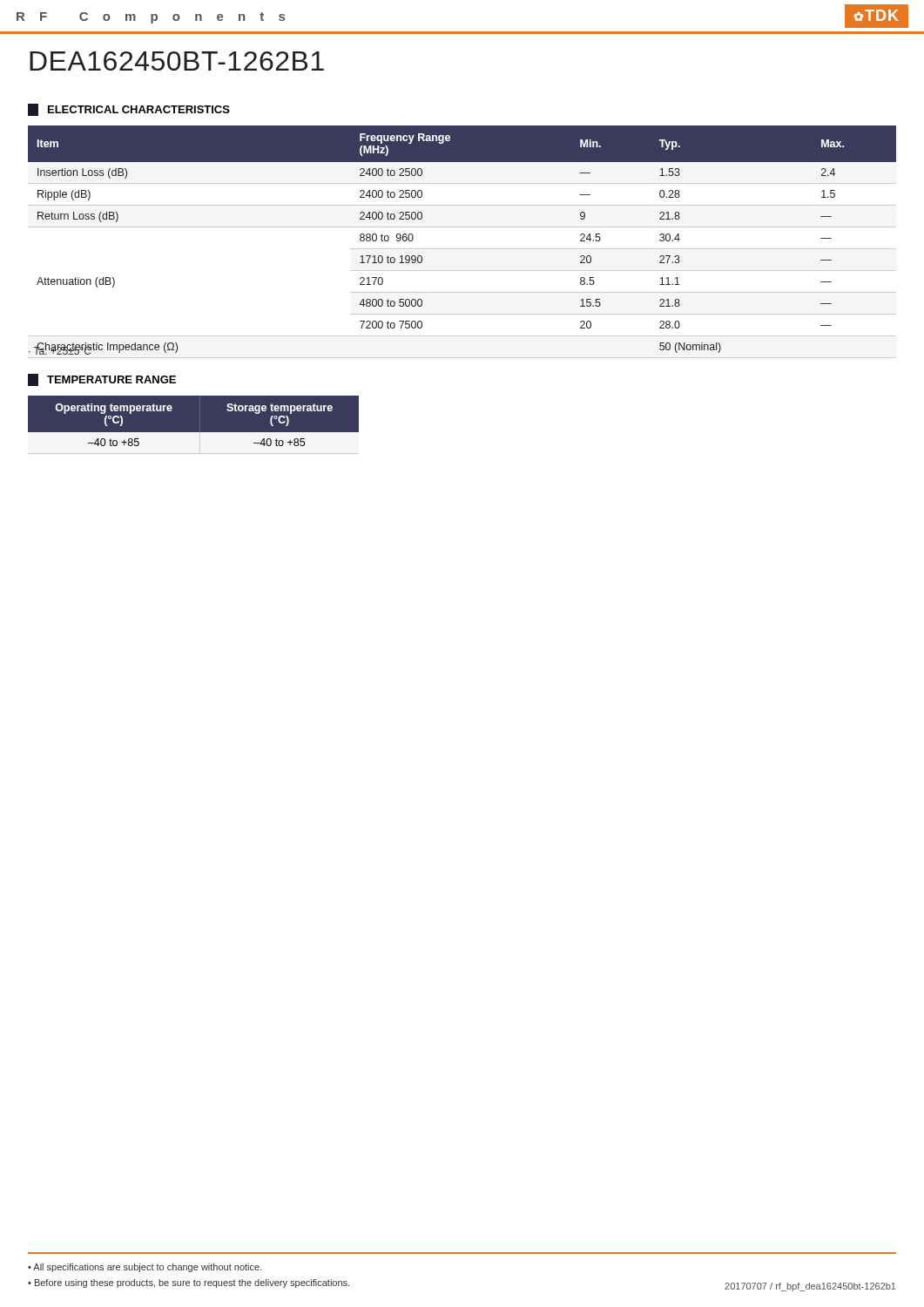
Task: Select the section header with the text "ELECTRICAL CHARACTERISTICS"
Action: pos(138,109)
